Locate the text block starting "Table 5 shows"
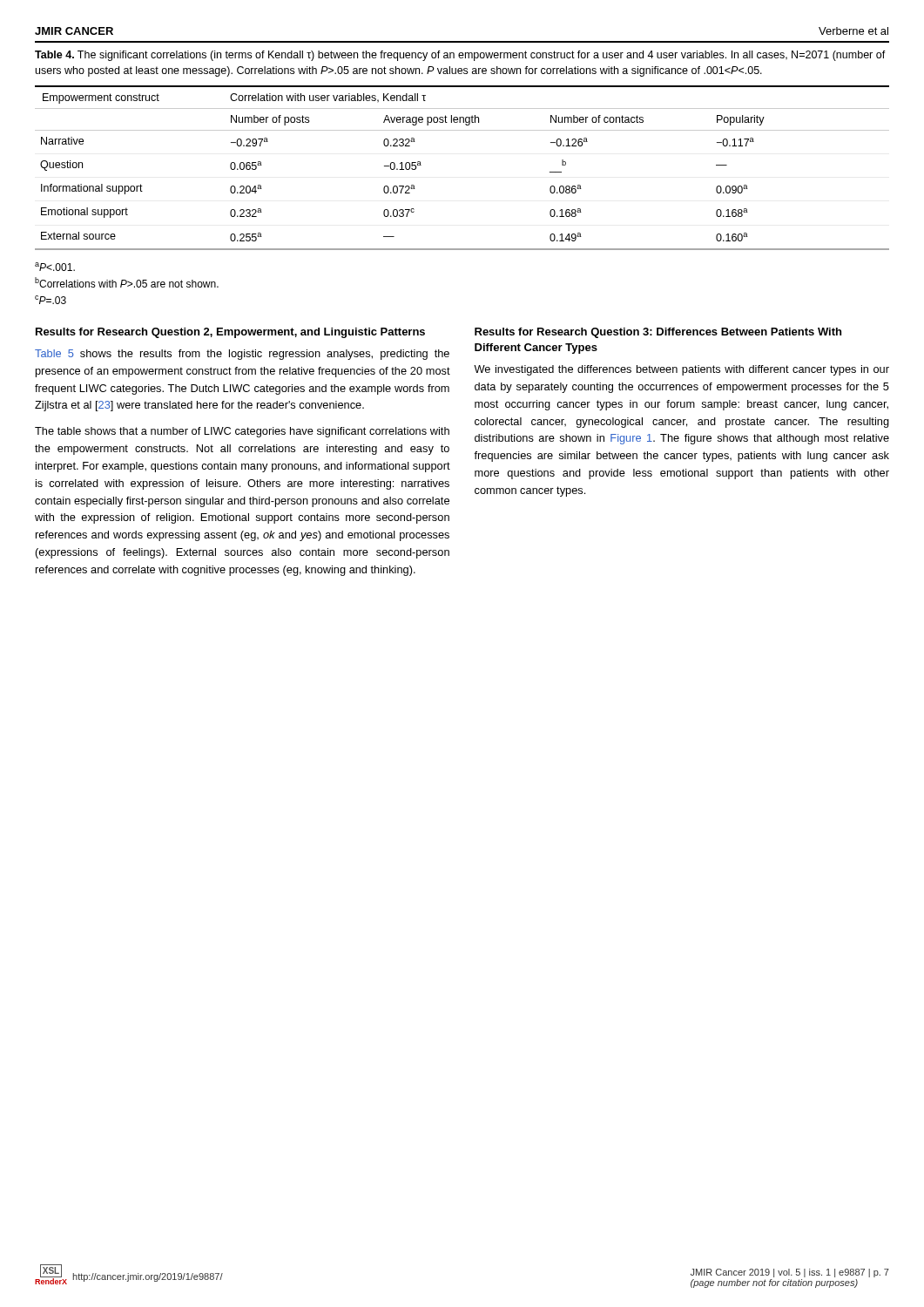924x1307 pixels. [x=242, y=379]
